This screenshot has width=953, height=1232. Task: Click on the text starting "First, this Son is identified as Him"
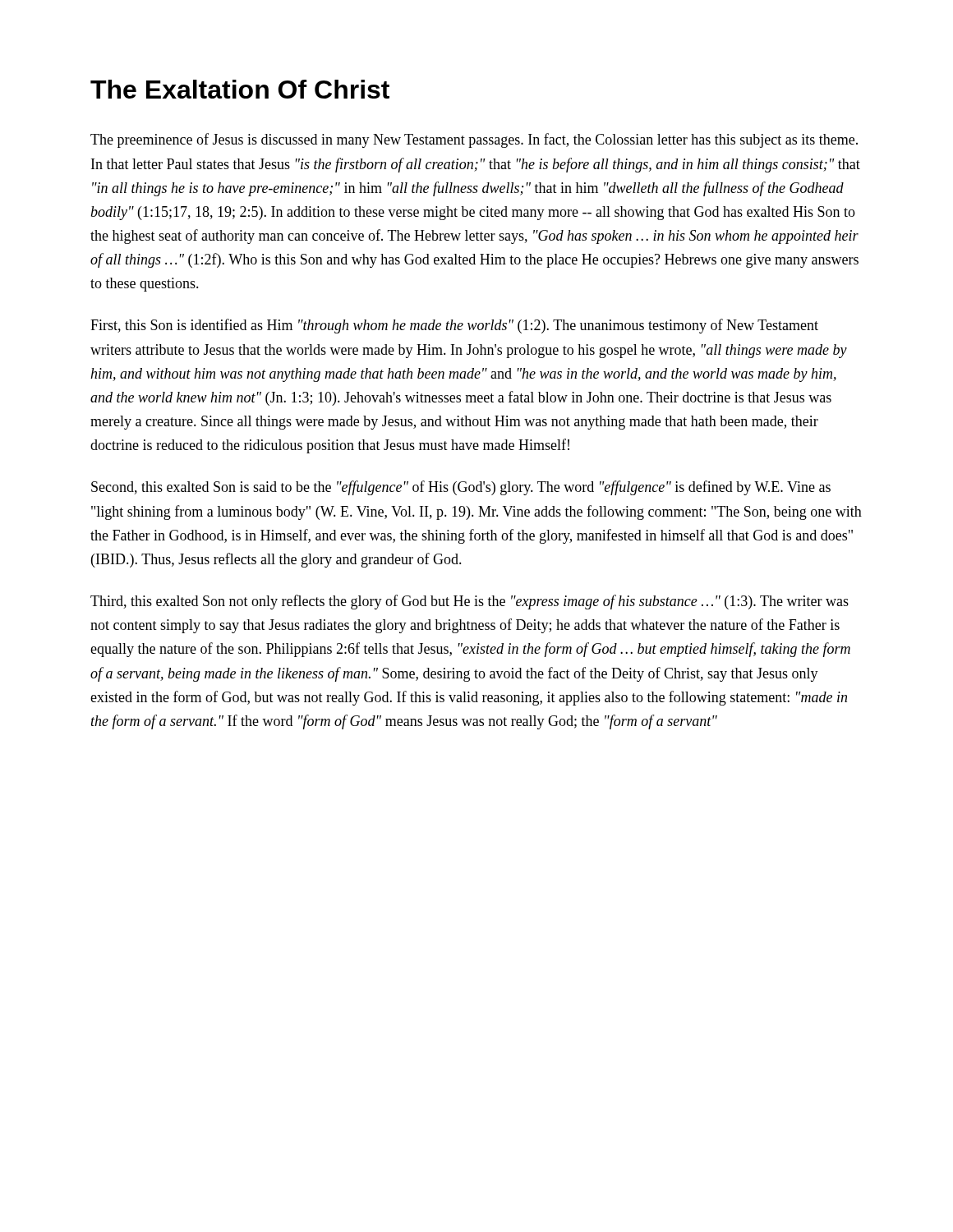(x=468, y=386)
